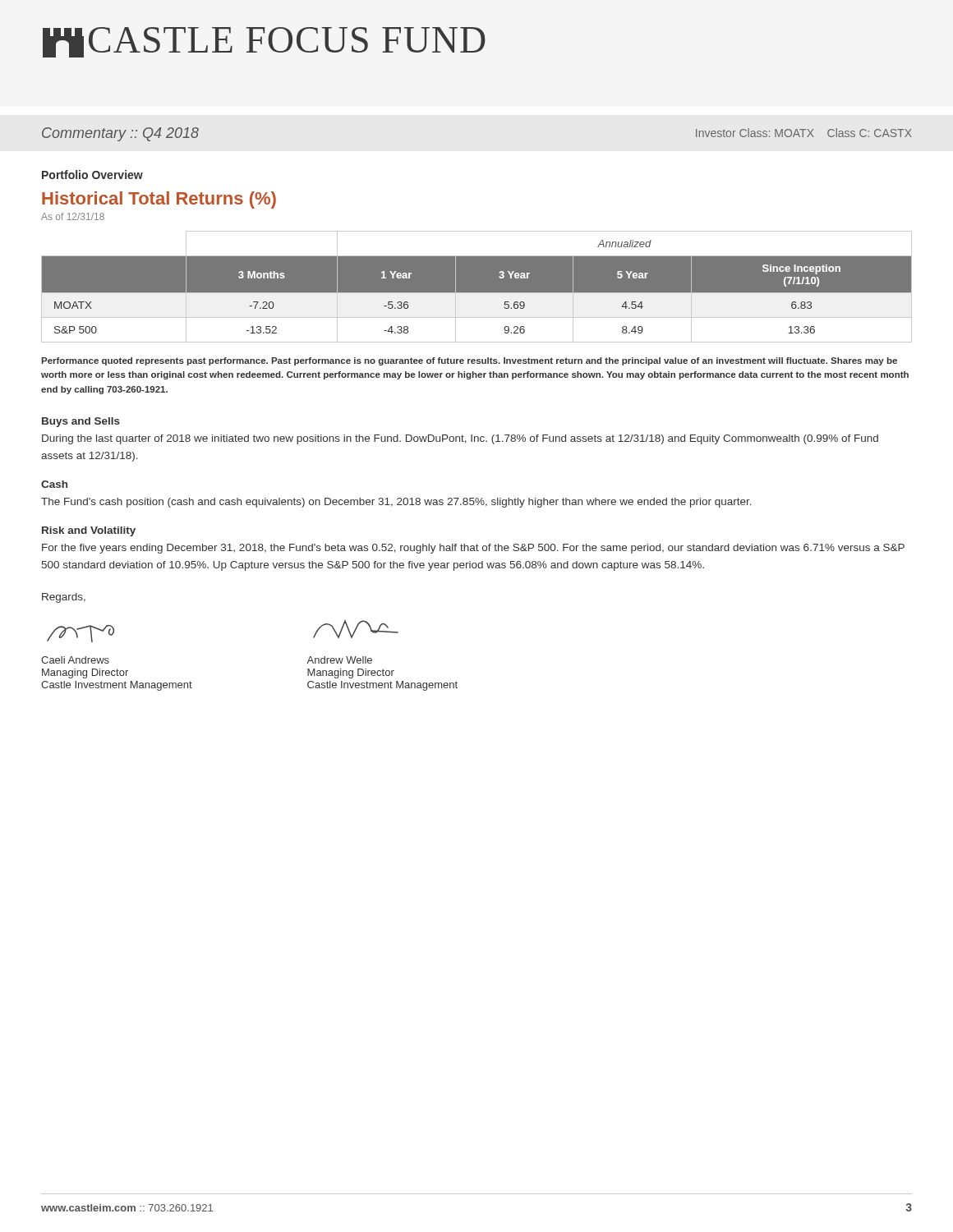This screenshot has height=1232, width=953.
Task: Select the title containing "Historical Total Returns (%)"
Action: point(159,198)
